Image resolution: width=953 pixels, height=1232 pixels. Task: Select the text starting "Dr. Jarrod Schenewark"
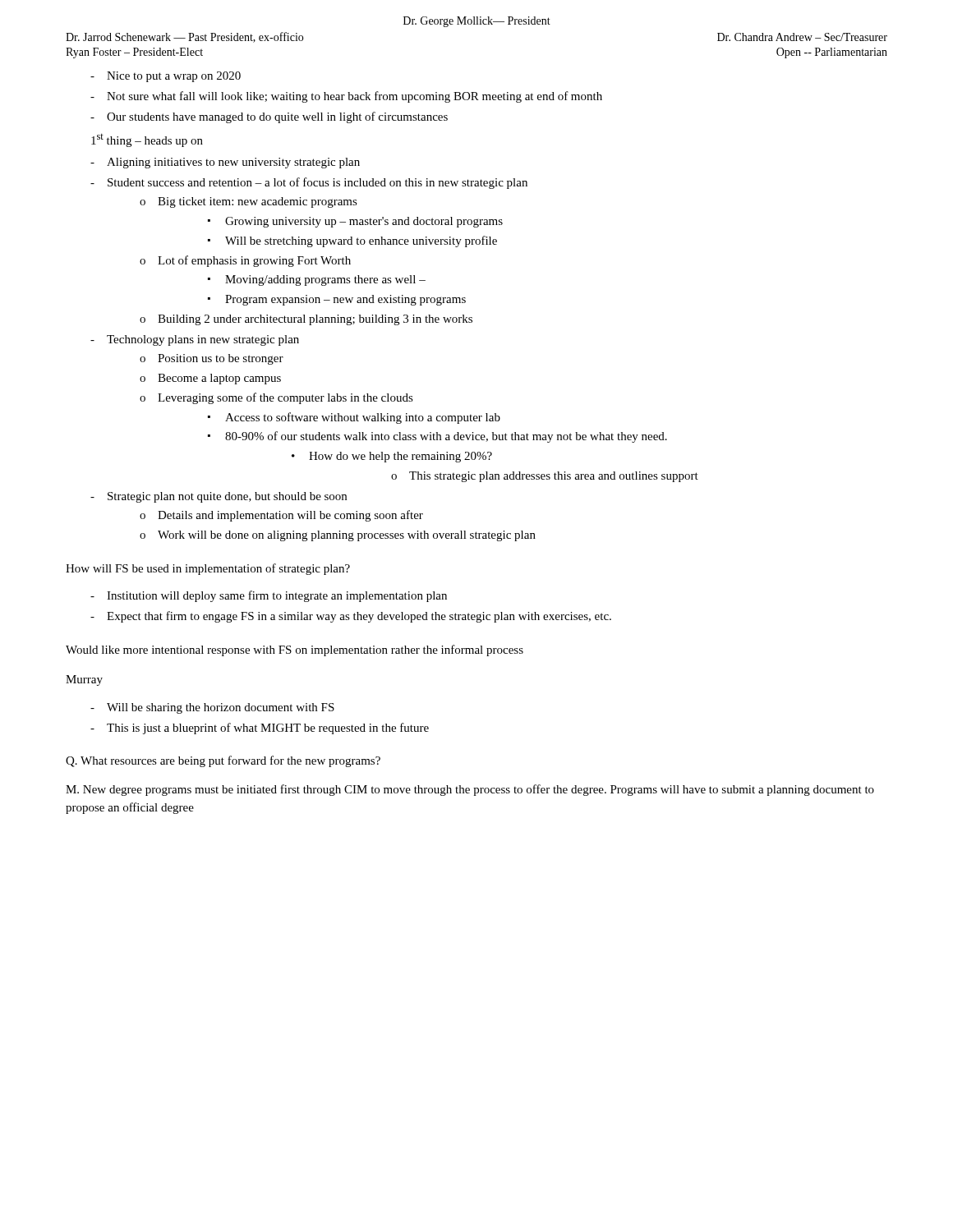point(120,37)
